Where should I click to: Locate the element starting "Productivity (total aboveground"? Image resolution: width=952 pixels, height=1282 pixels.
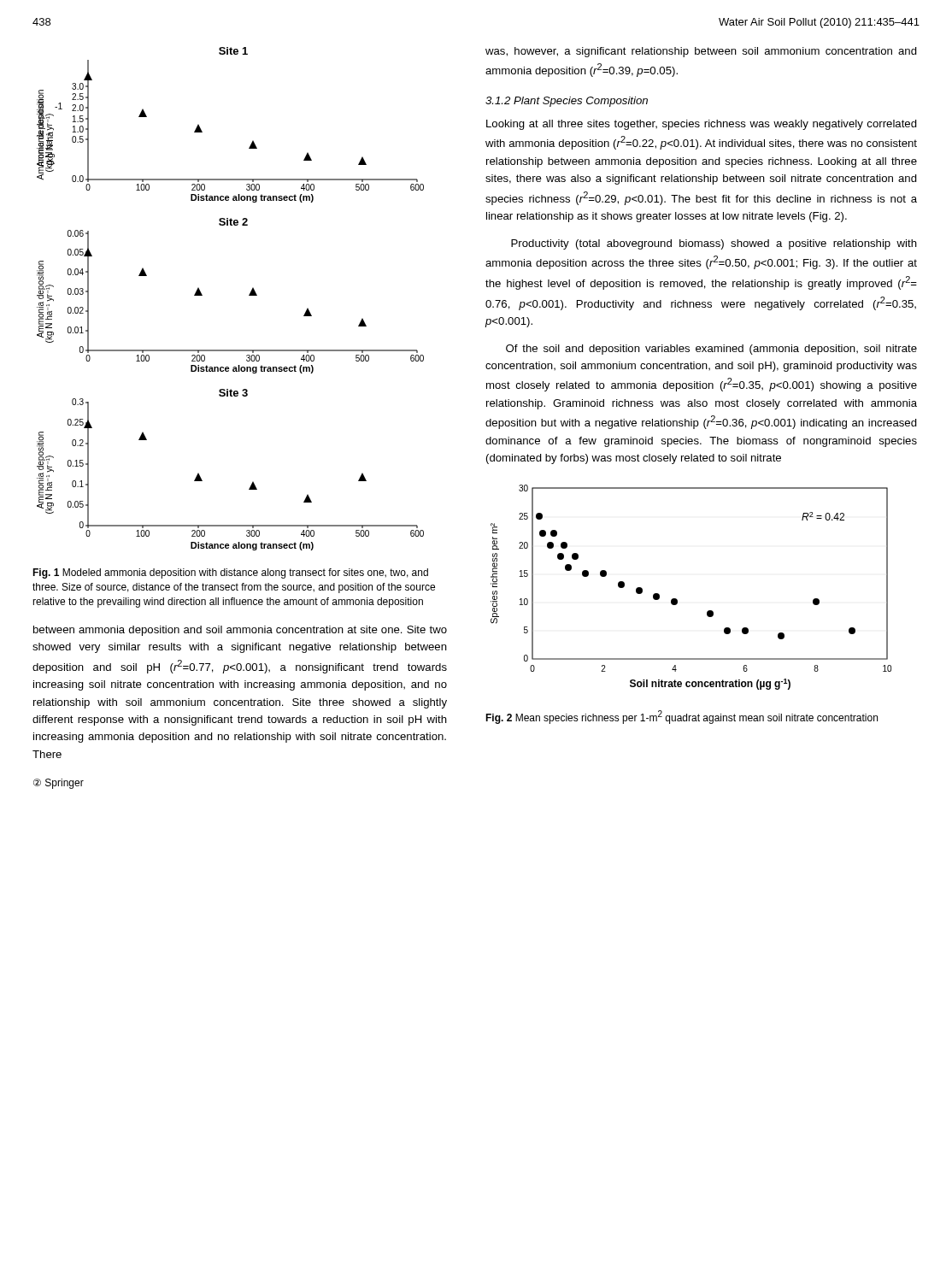click(x=701, y=282)
